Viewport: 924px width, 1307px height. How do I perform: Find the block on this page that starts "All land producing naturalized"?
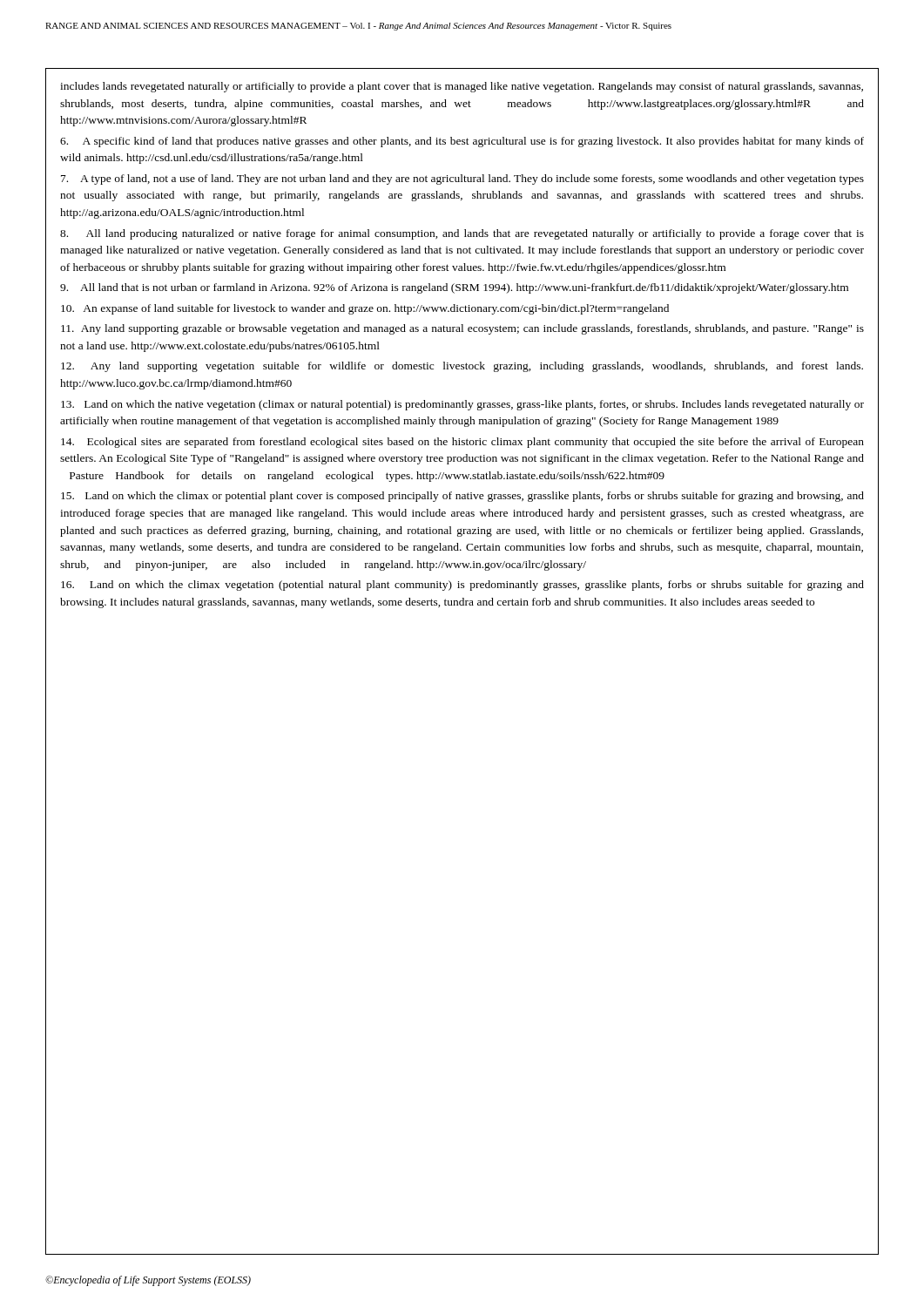point(462,250)
